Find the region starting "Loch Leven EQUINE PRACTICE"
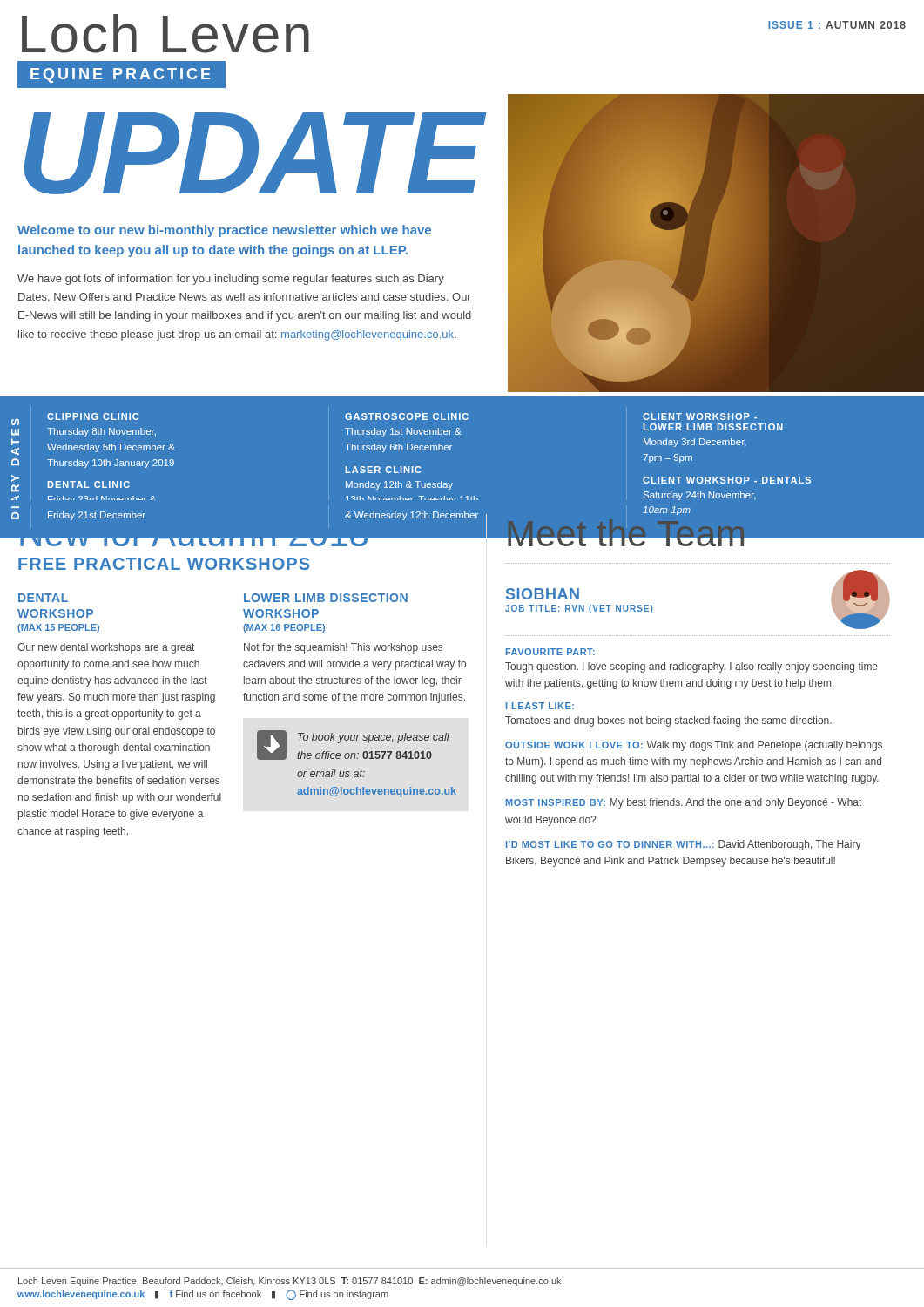The width and height of the screenshot is (924, 1307). pos(166,47)
